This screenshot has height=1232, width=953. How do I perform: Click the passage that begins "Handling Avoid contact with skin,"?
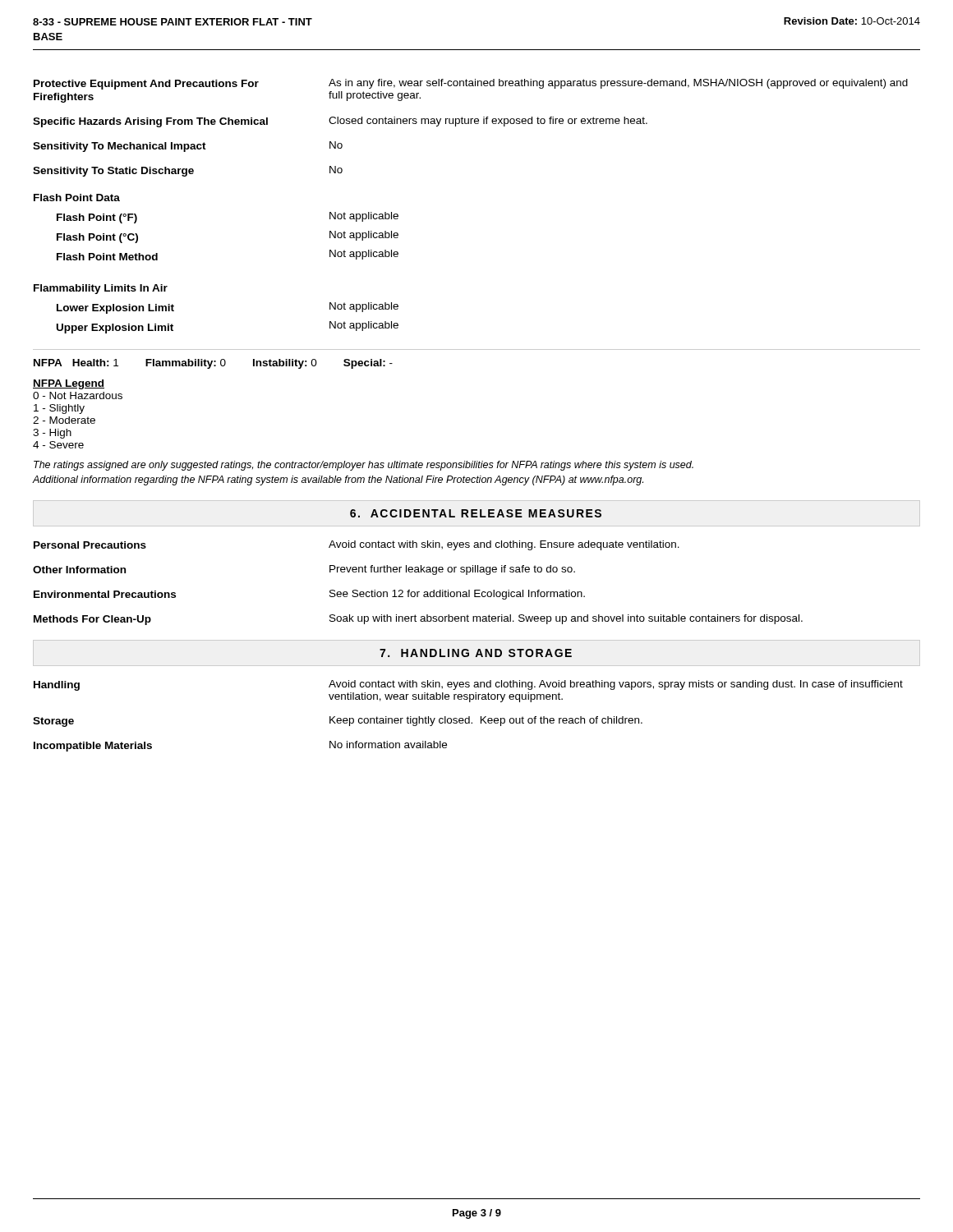coord(476,690)
